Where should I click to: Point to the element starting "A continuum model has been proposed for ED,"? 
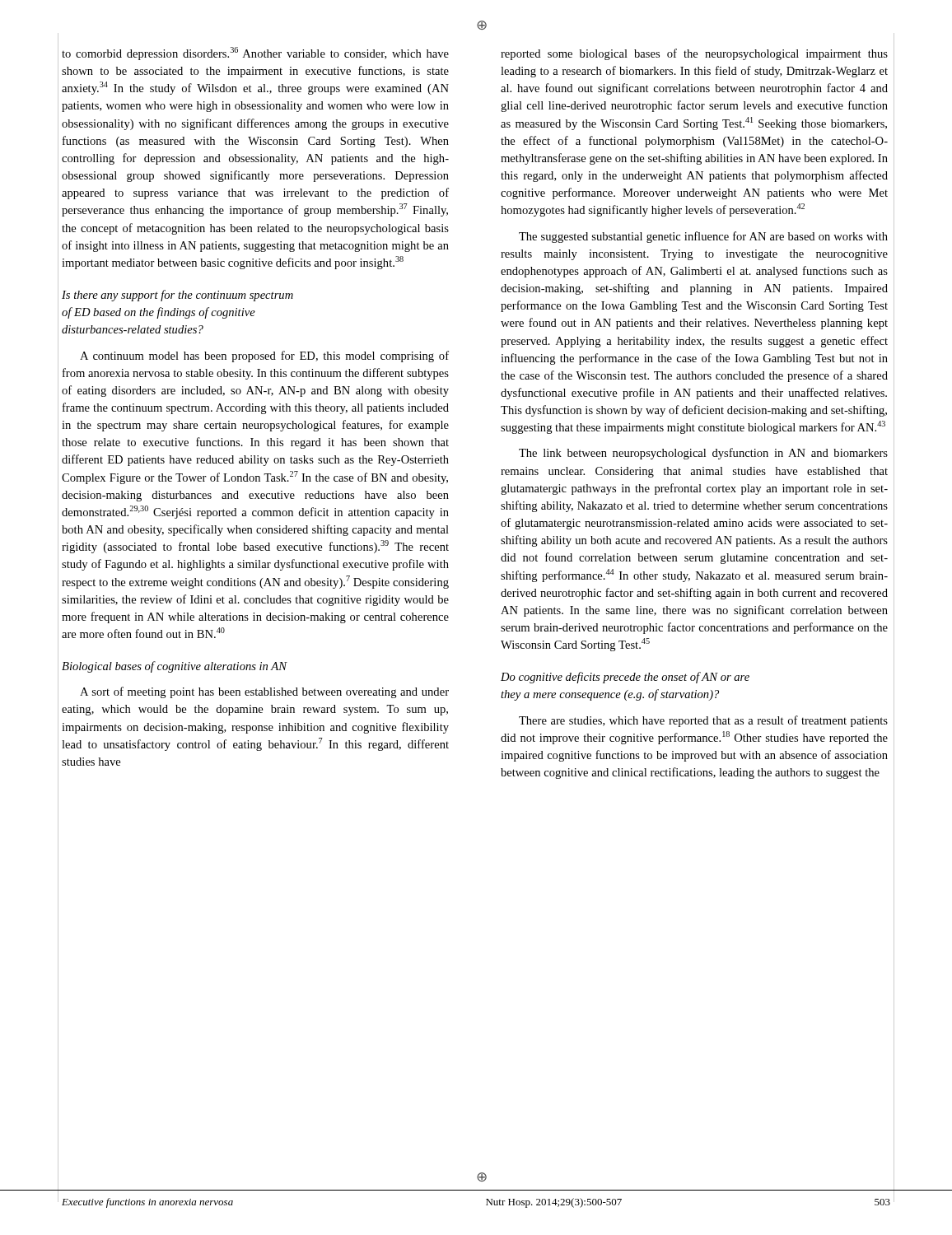255,495
